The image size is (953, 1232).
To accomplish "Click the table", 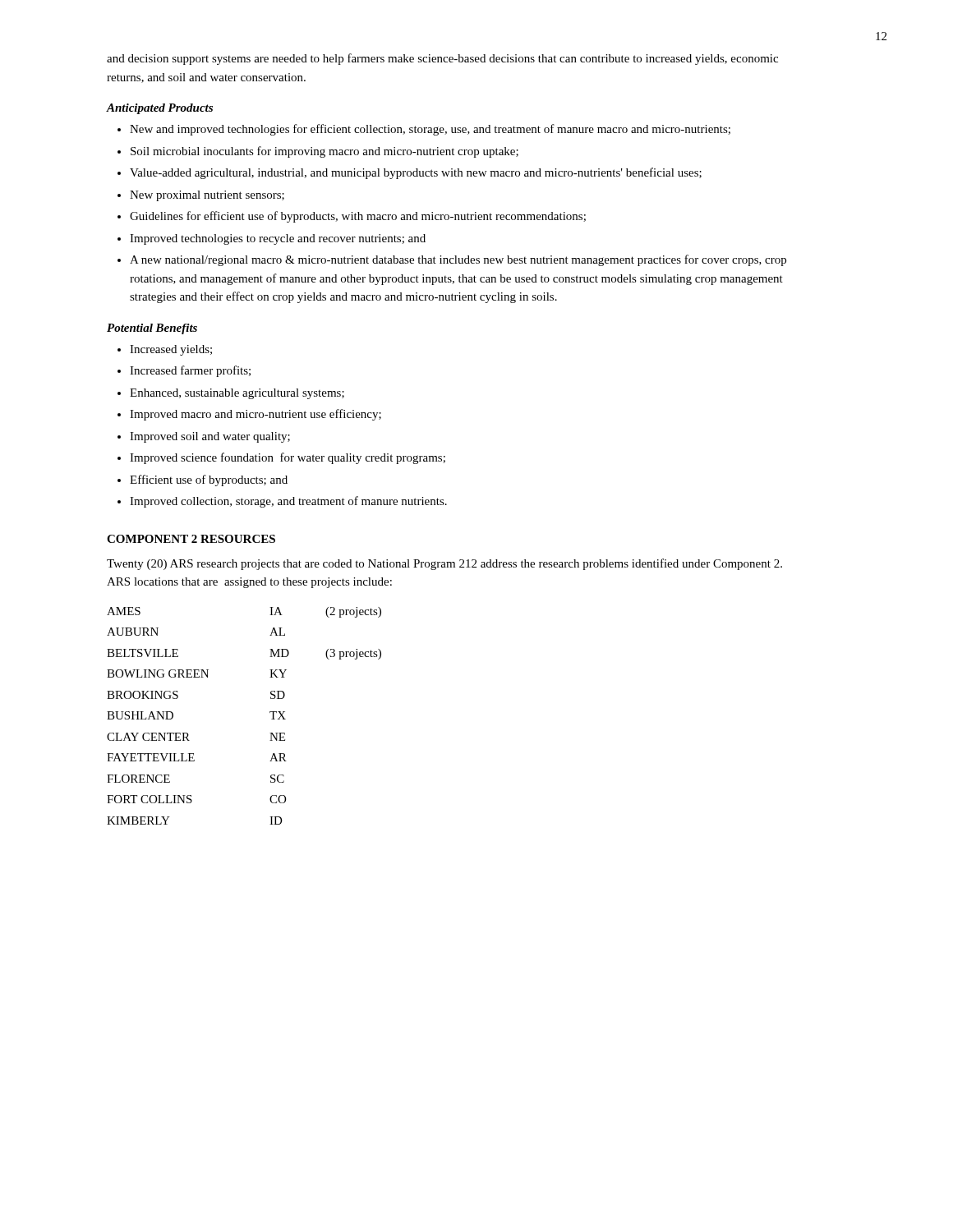I will click(x=456, y=716).
